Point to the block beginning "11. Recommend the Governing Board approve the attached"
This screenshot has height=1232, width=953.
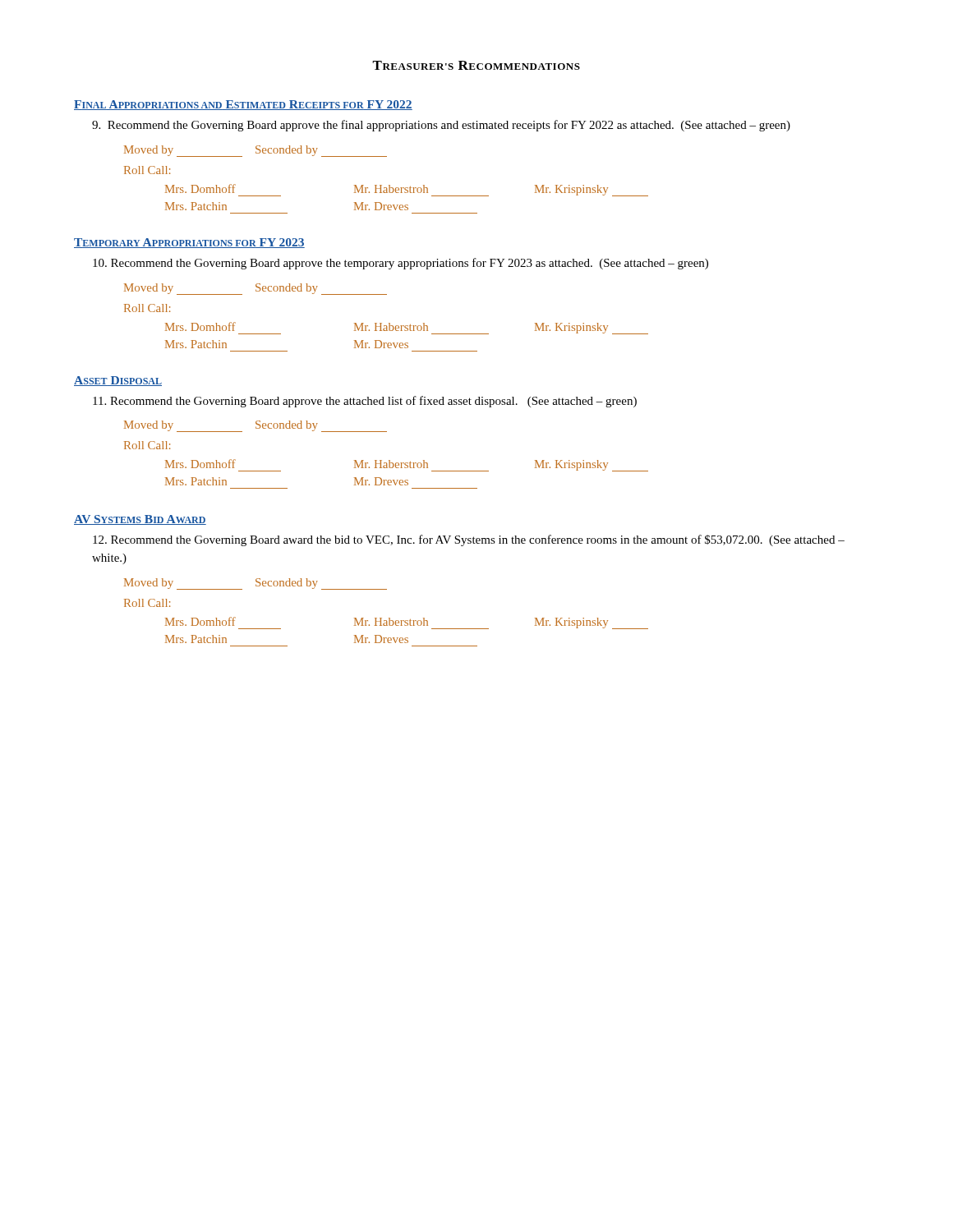click(365, 400)
